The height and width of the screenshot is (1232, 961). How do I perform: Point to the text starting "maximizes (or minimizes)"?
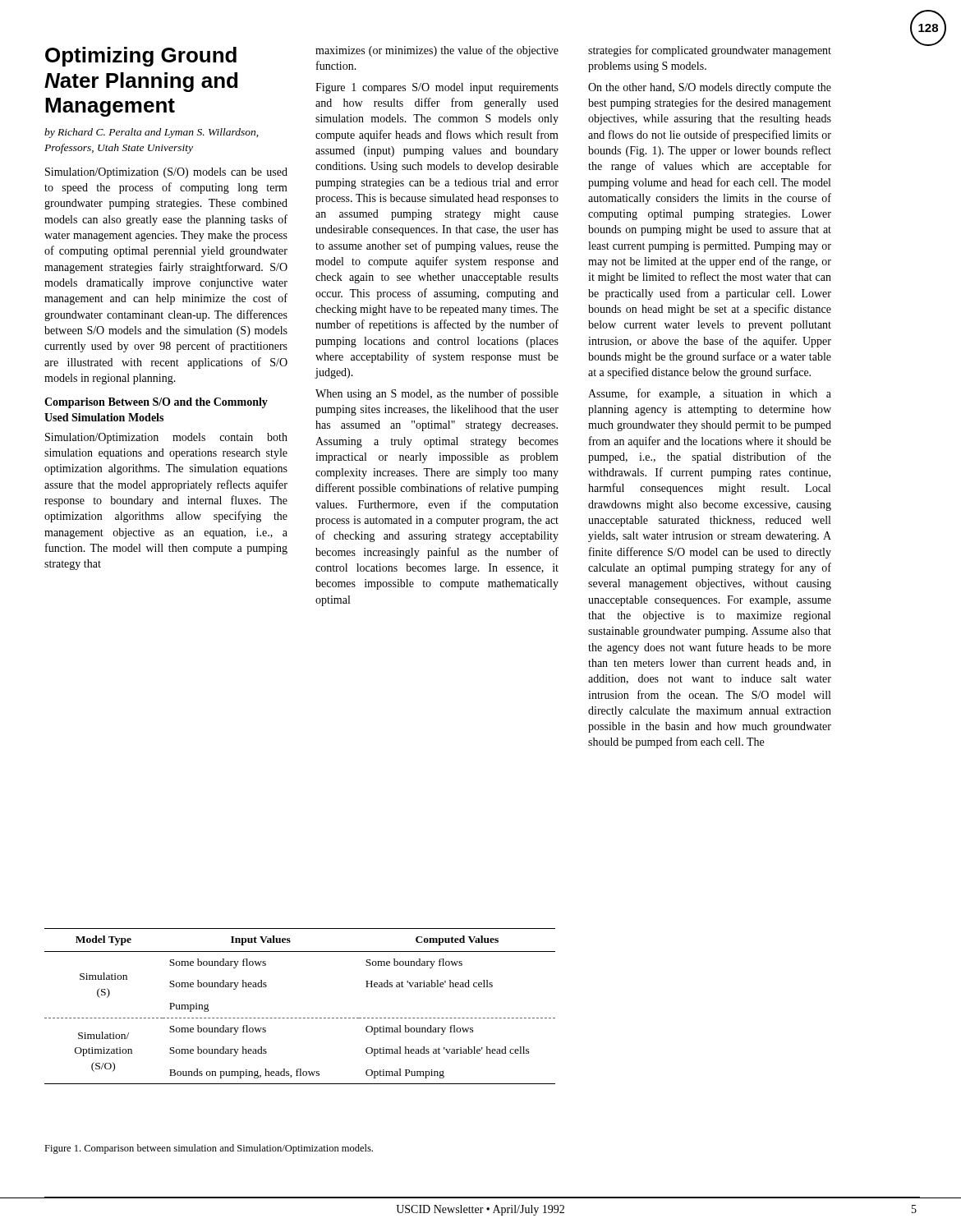[x=437, y=325]
